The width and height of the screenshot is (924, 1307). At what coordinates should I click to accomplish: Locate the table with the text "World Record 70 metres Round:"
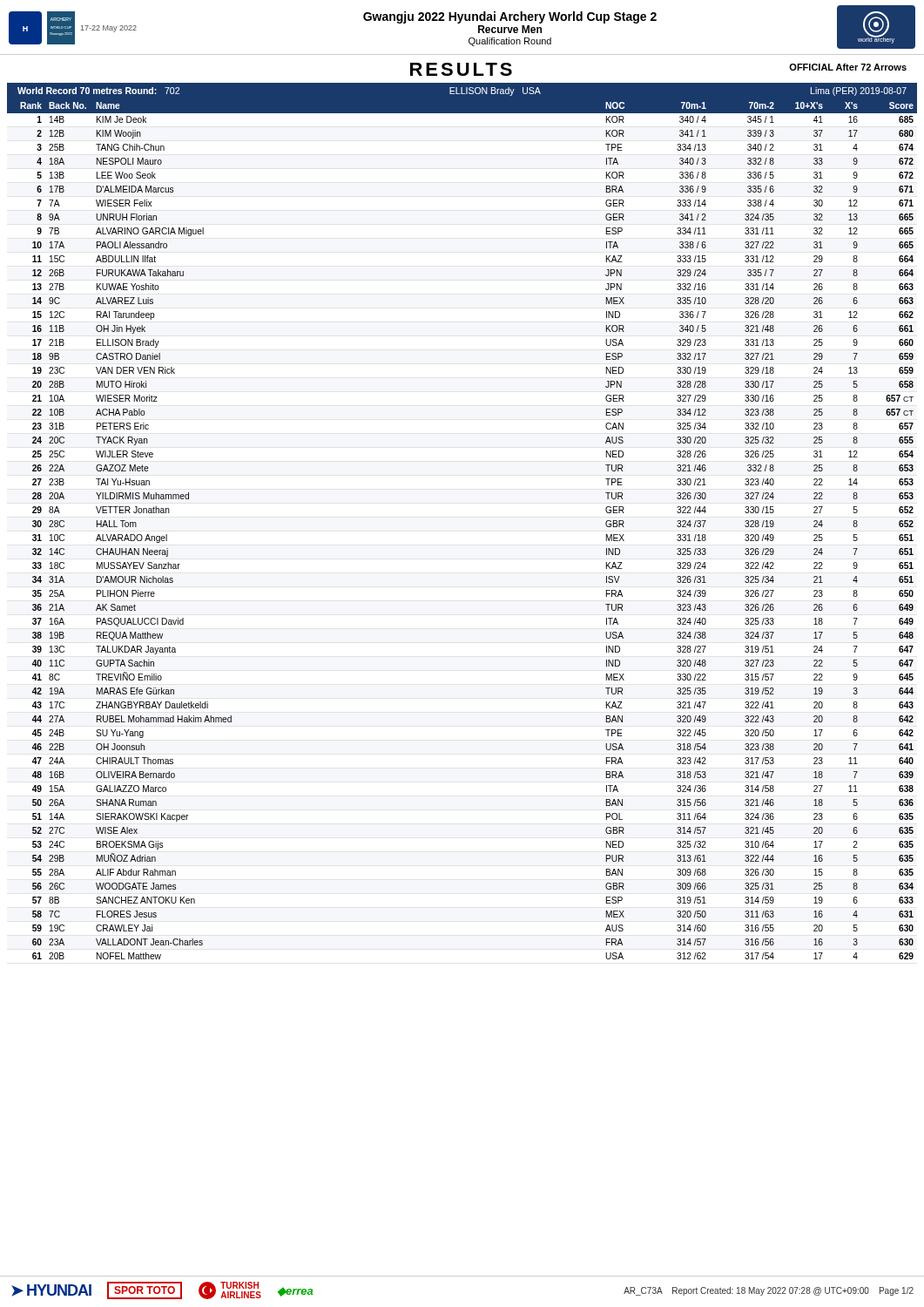pos(462,91)
